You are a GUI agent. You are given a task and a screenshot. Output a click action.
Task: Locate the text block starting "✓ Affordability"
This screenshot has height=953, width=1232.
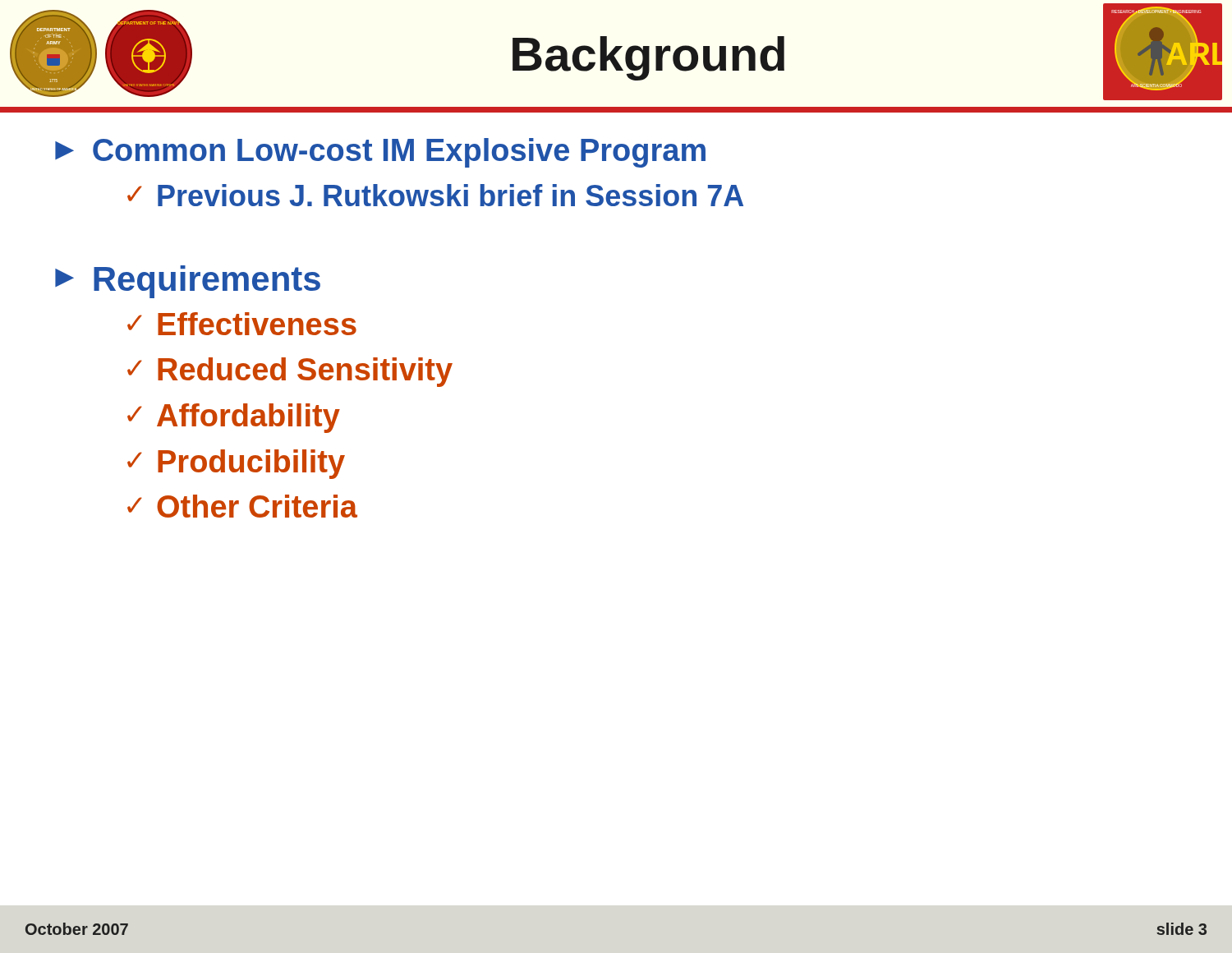(232, 416)
